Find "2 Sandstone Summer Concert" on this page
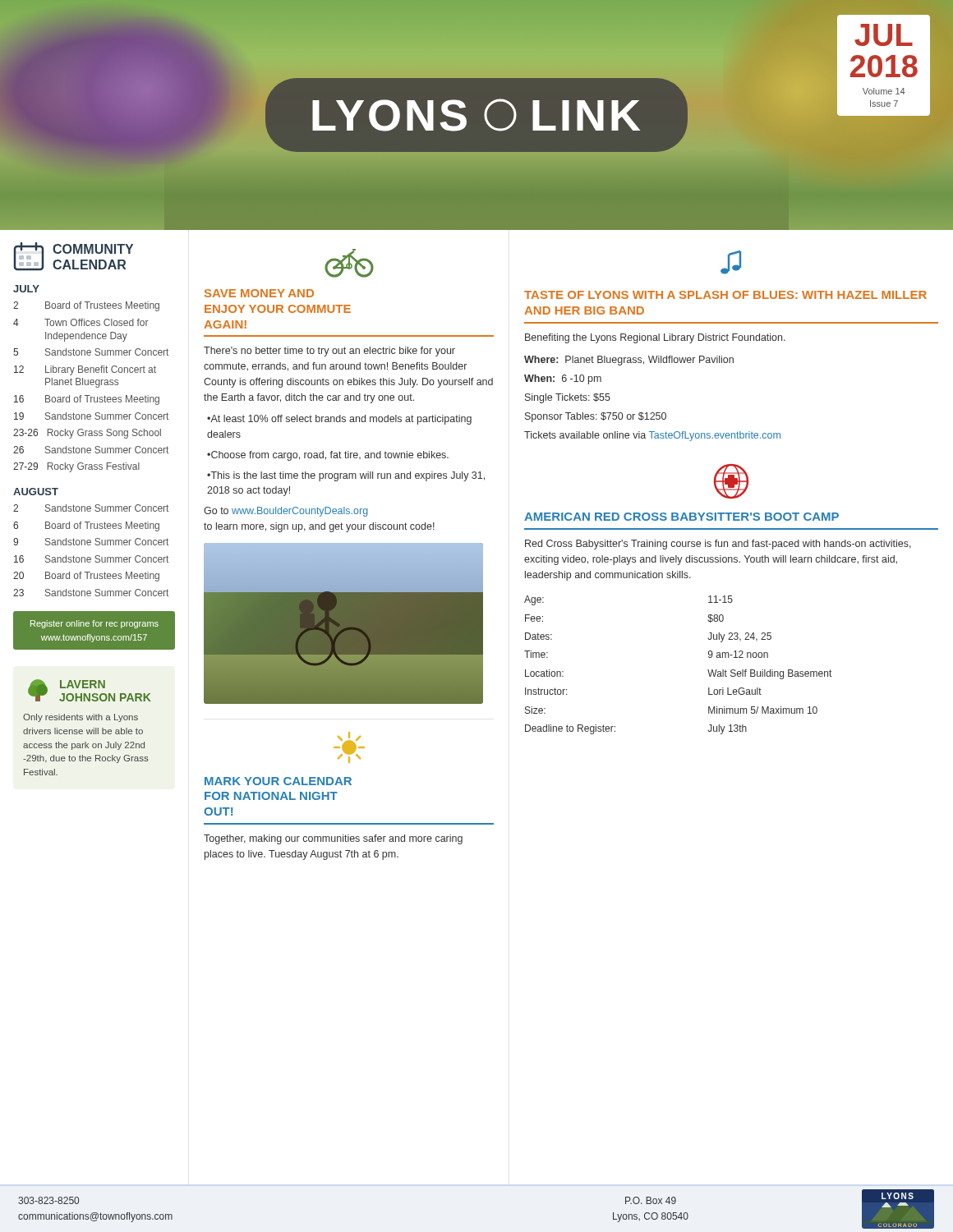Screen dimensions: 1232x953 pyautogui.click(x=91, y=509)
